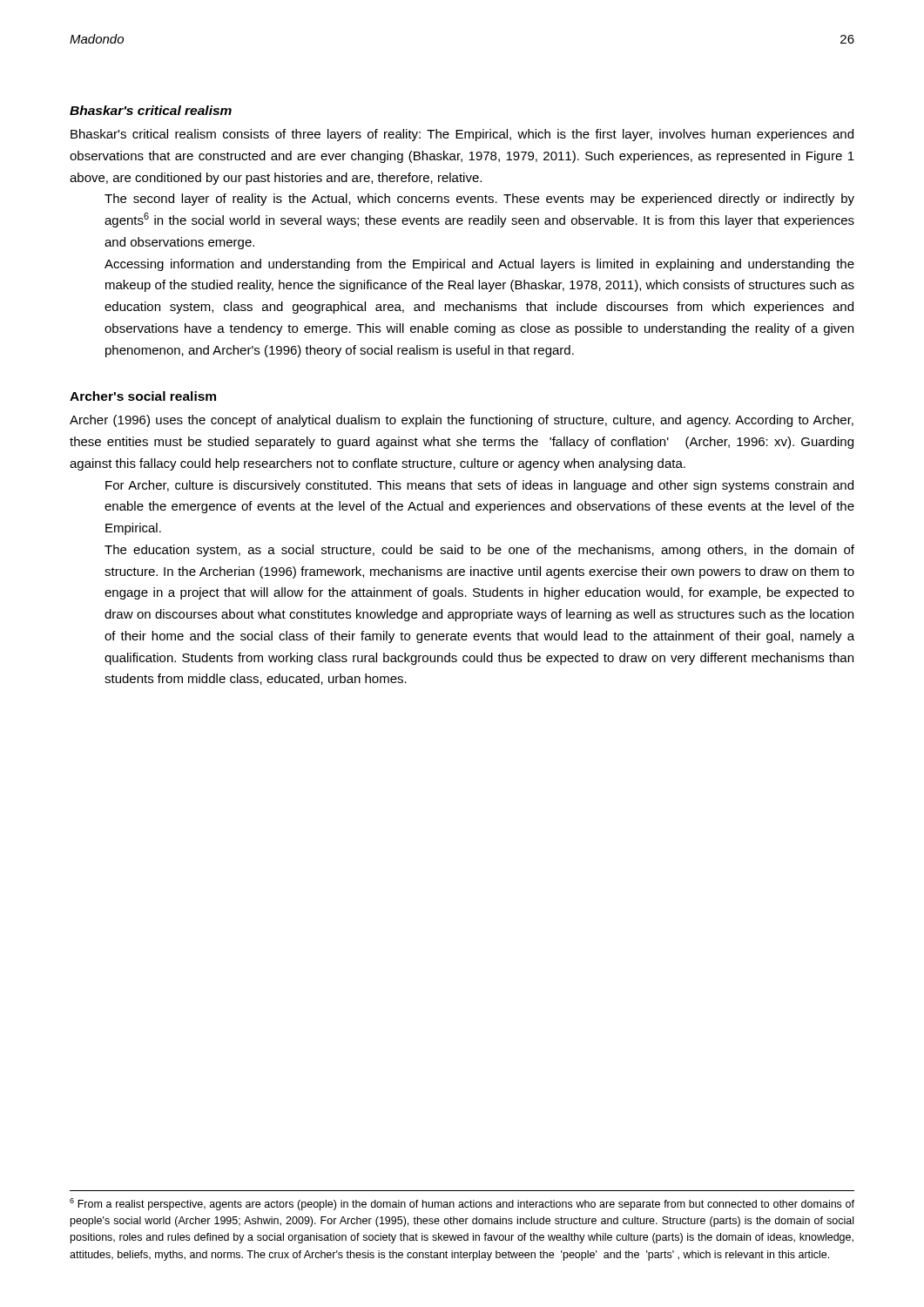
Task: Where is the passage that starts "The second layer of reality is"?
Action: pos(479,220)
